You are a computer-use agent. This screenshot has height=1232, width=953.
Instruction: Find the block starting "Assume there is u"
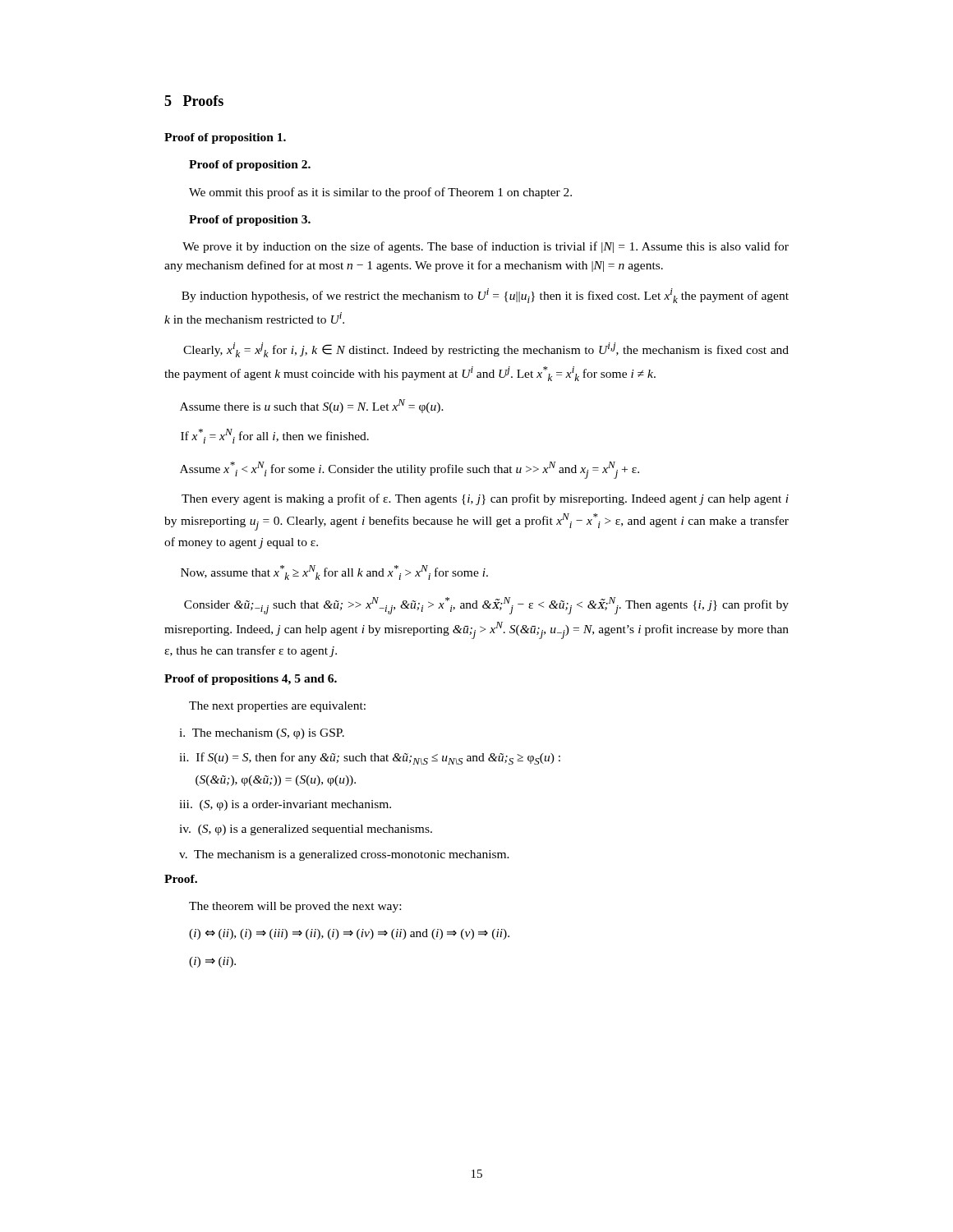coord(312,406)
